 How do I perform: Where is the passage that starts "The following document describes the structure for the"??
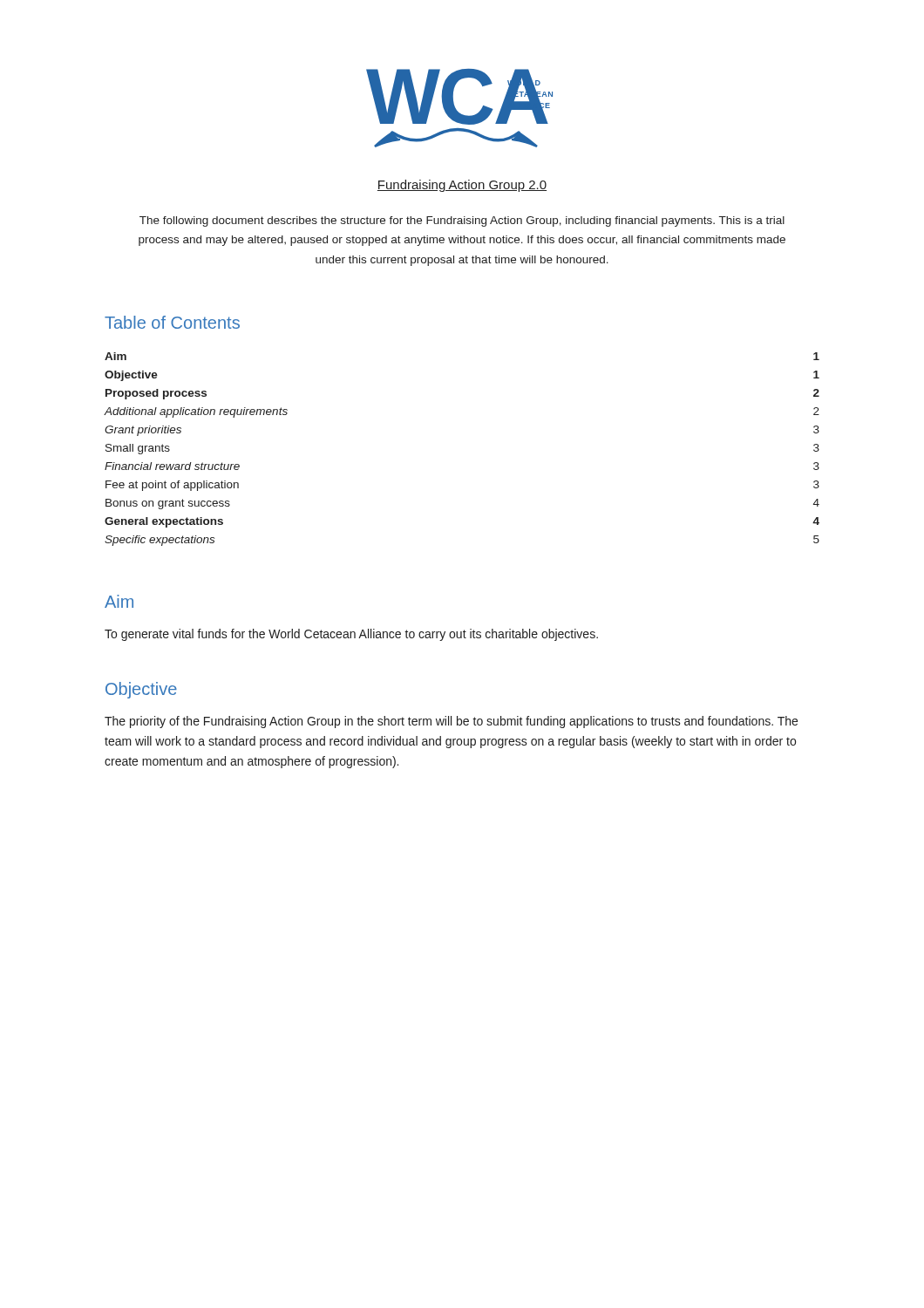[462, 240]
